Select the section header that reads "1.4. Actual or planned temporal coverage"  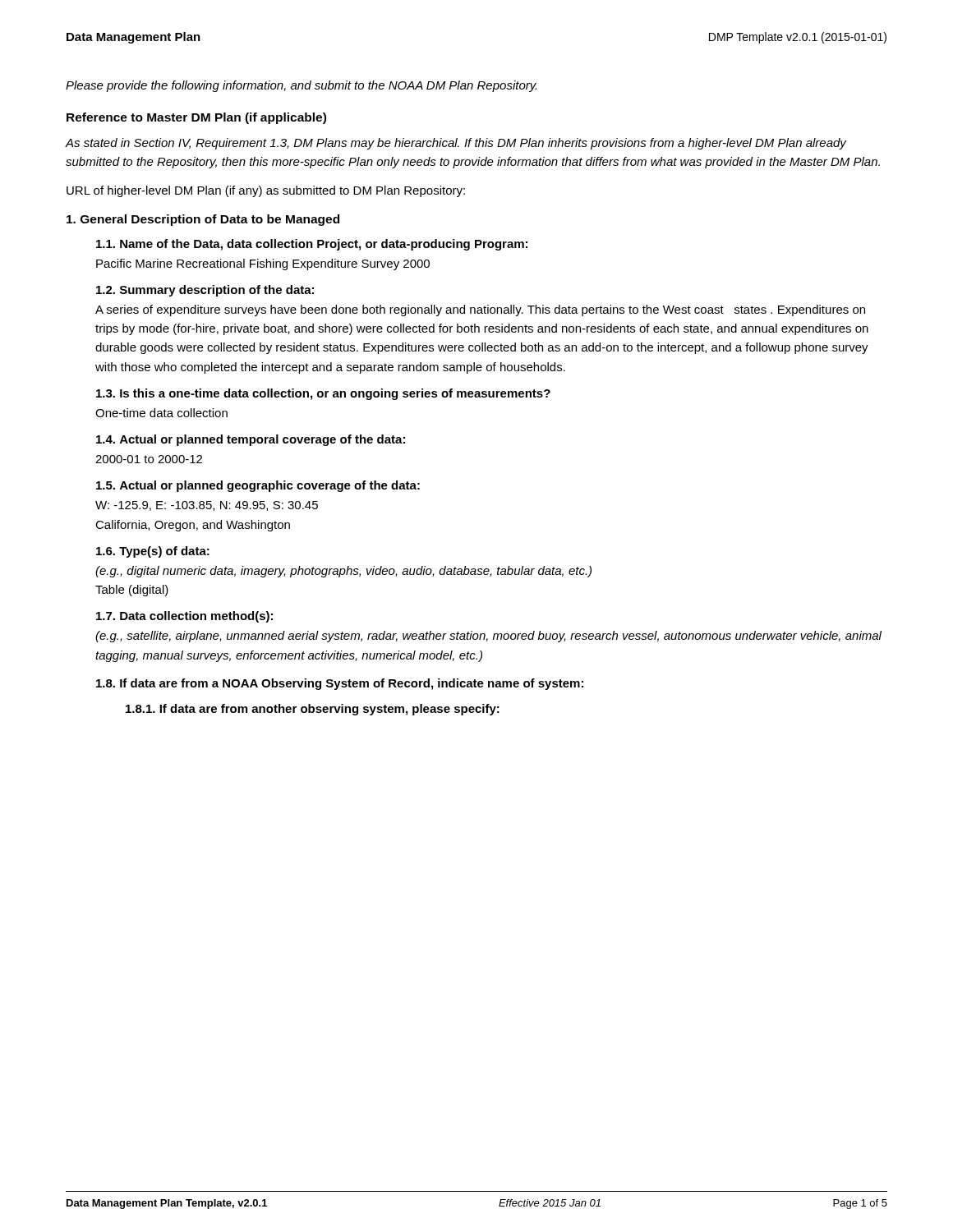click(251, 439)
